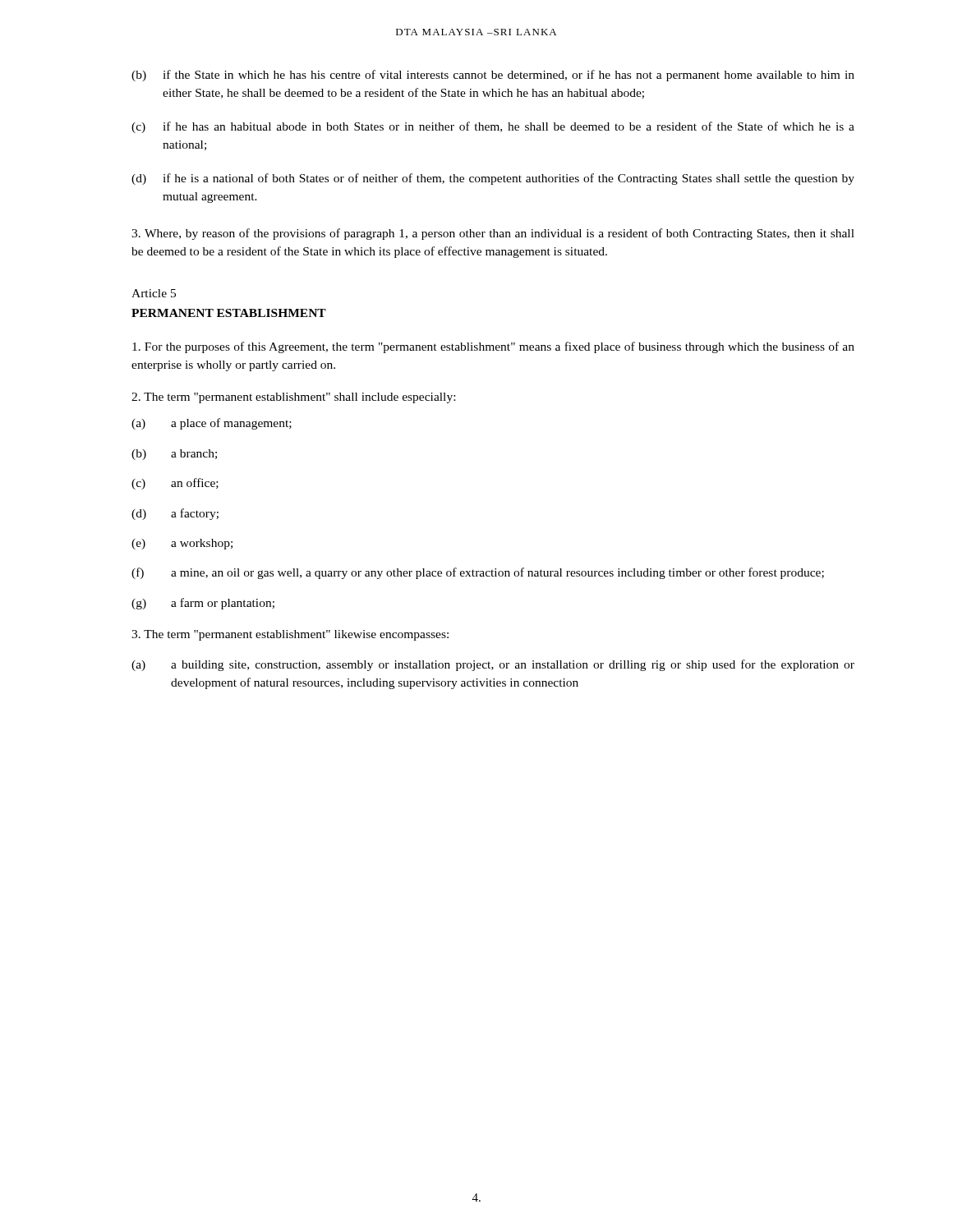Select the element starting "The term "permanent establishment" likewise"
The height and width of the screenshot is (1232, 953).
pos(291,634)
